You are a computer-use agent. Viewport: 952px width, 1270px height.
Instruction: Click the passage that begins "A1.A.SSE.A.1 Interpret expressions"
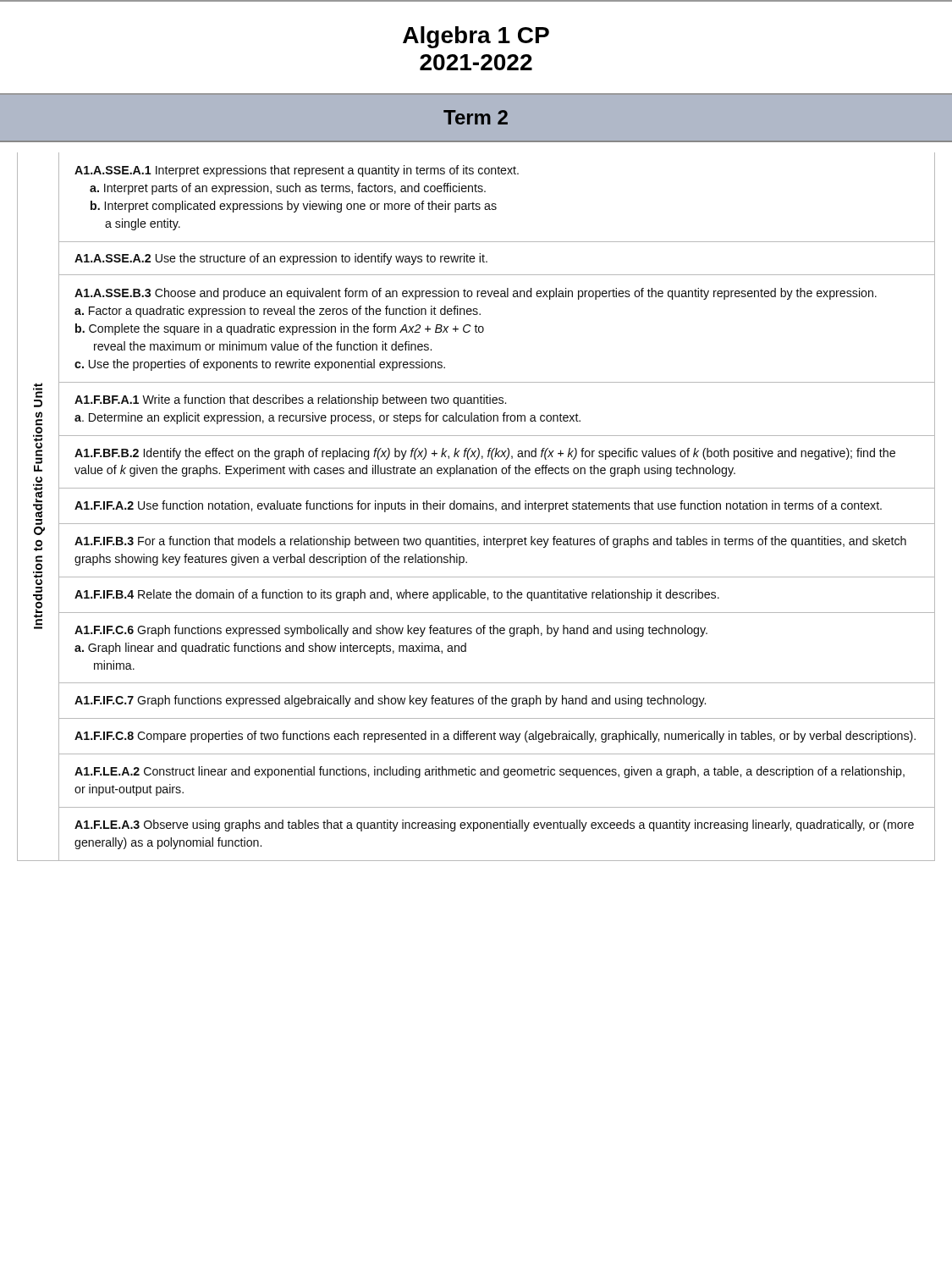[297, 198]
